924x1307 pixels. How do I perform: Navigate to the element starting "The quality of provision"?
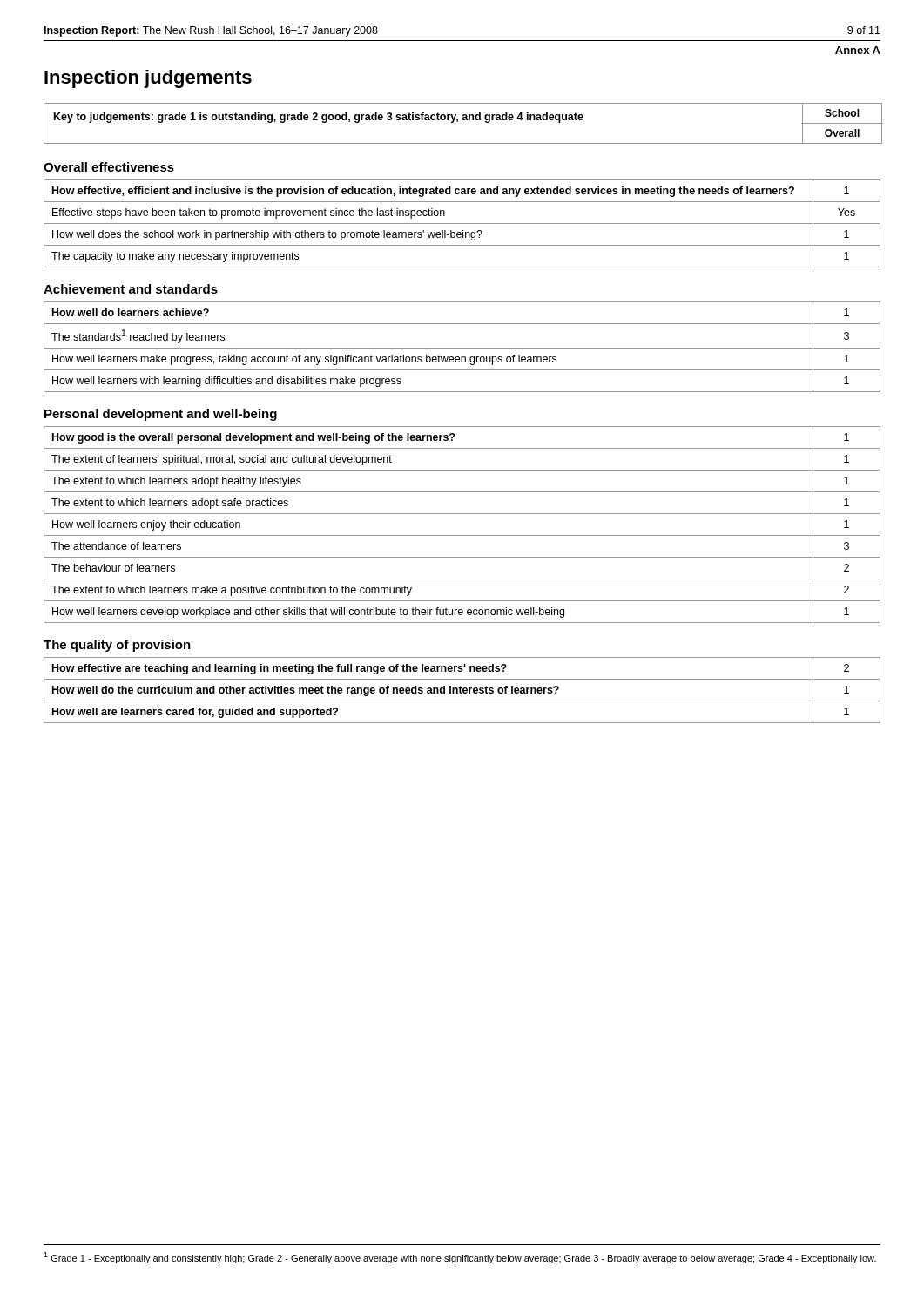117,644
